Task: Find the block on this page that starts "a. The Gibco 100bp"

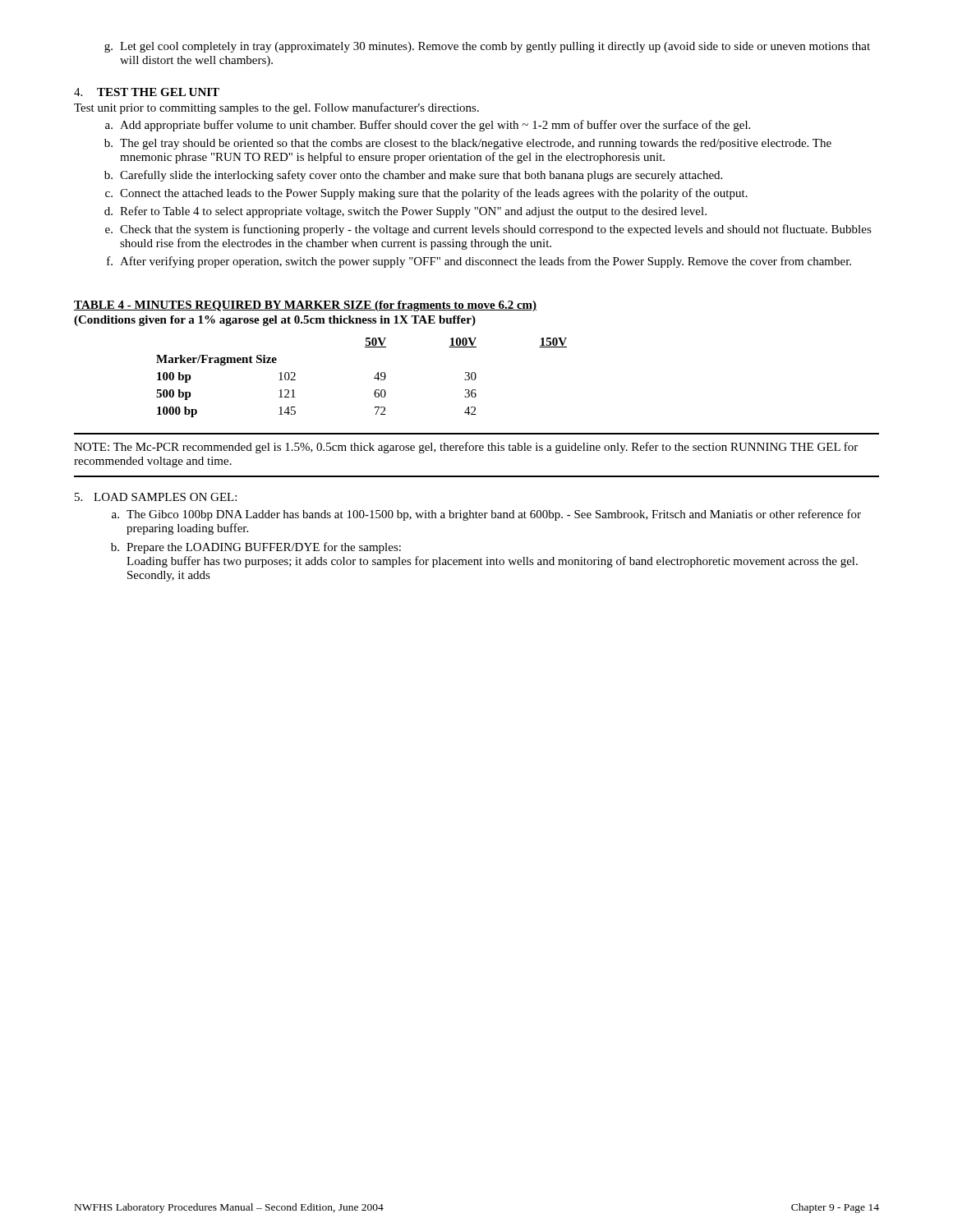Action: [488, 522]
